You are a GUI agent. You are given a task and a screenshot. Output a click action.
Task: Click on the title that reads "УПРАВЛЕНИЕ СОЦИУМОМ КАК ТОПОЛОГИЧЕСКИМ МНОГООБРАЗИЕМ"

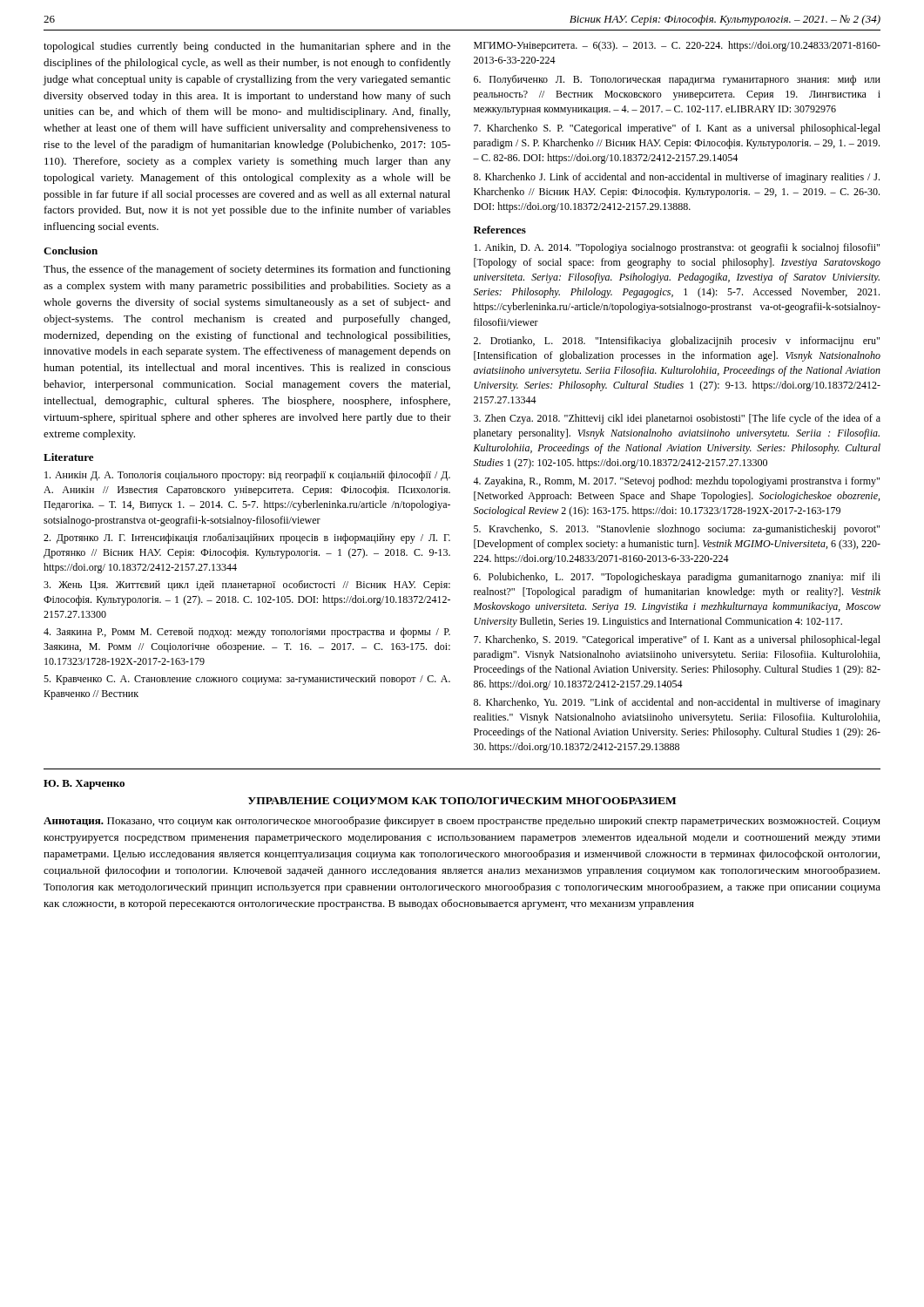pos(462,801)
